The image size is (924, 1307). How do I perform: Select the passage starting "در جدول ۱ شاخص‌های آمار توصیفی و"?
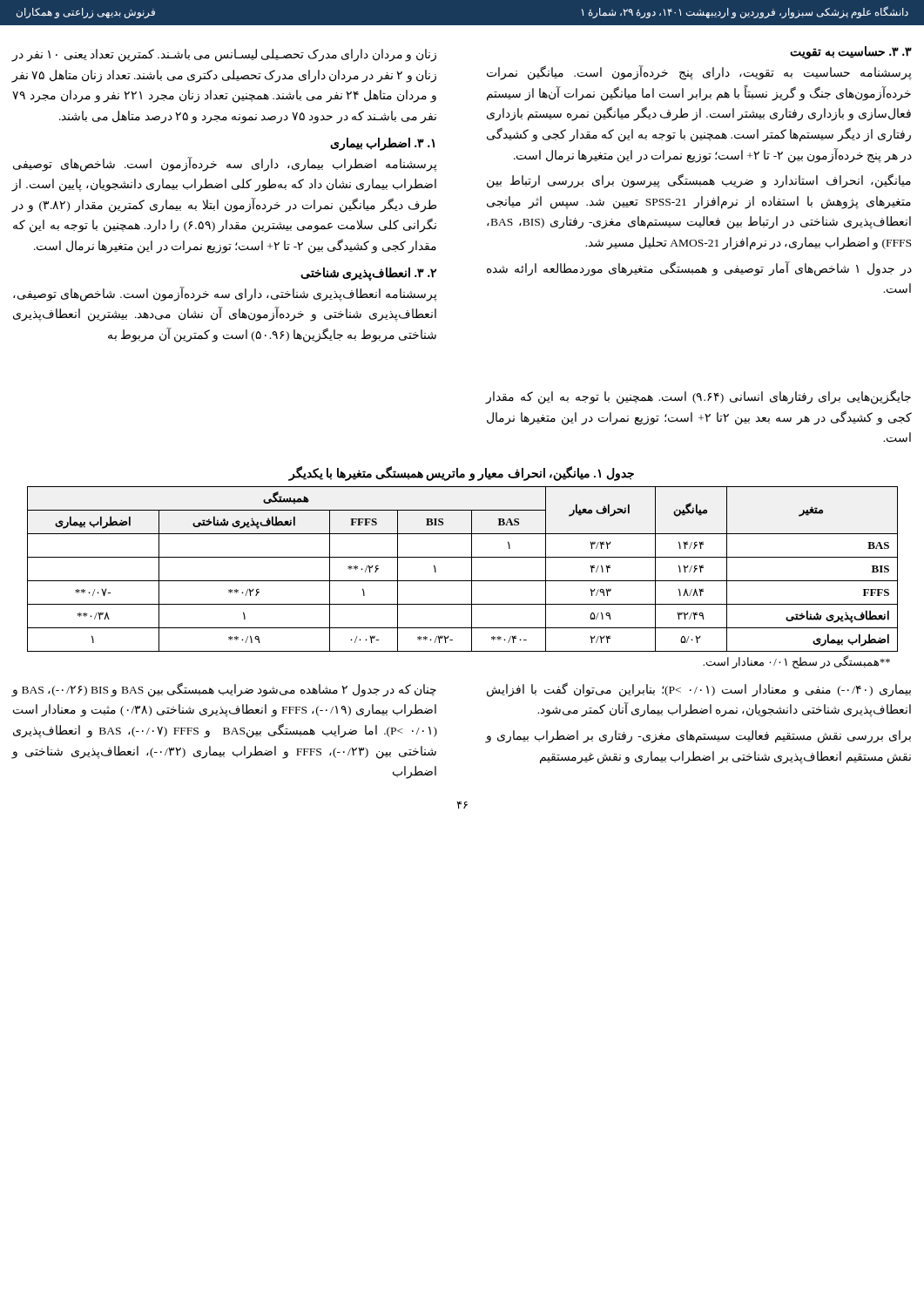tap(699, 279)
